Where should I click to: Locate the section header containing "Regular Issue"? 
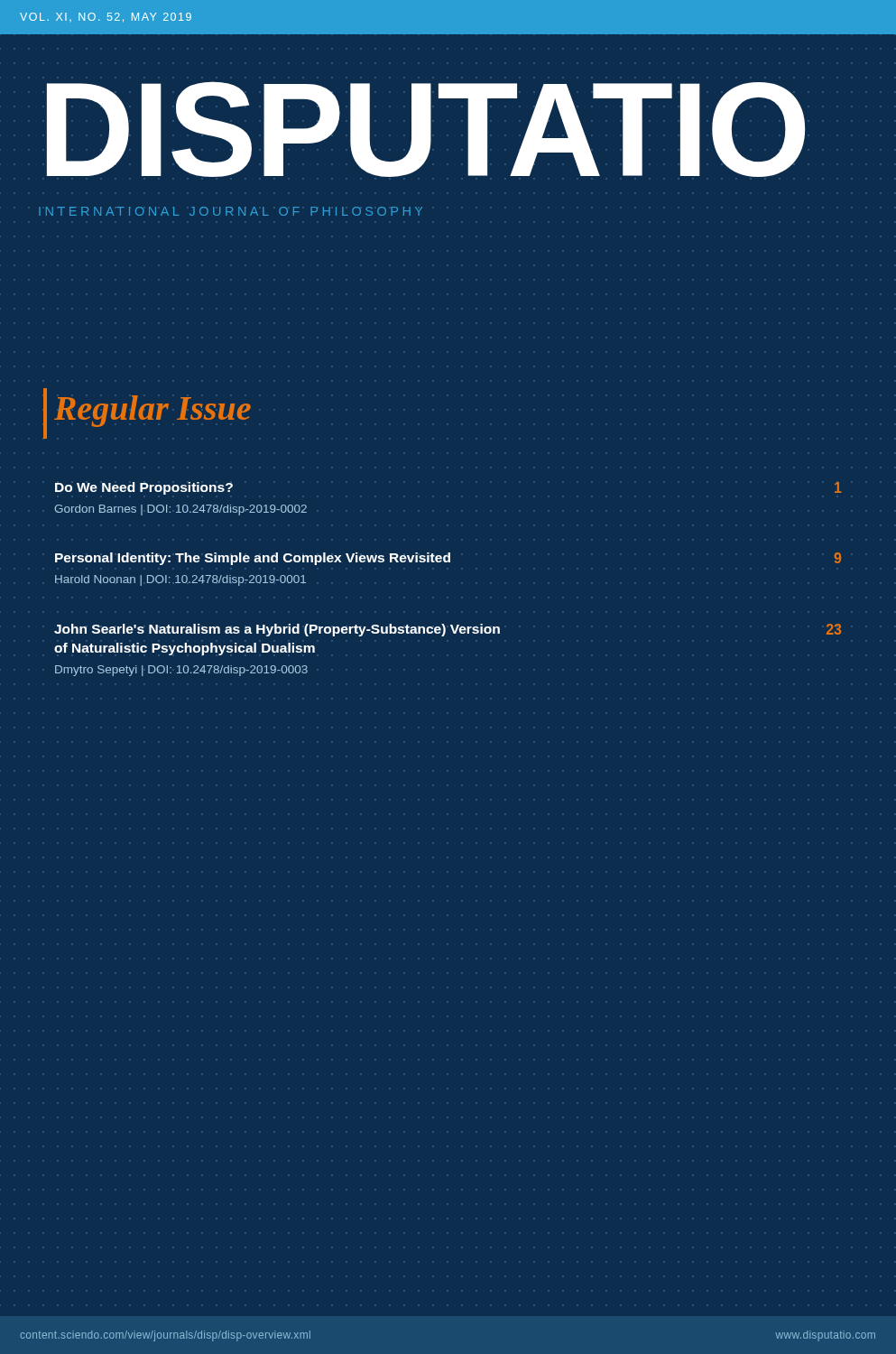point(153,408)
